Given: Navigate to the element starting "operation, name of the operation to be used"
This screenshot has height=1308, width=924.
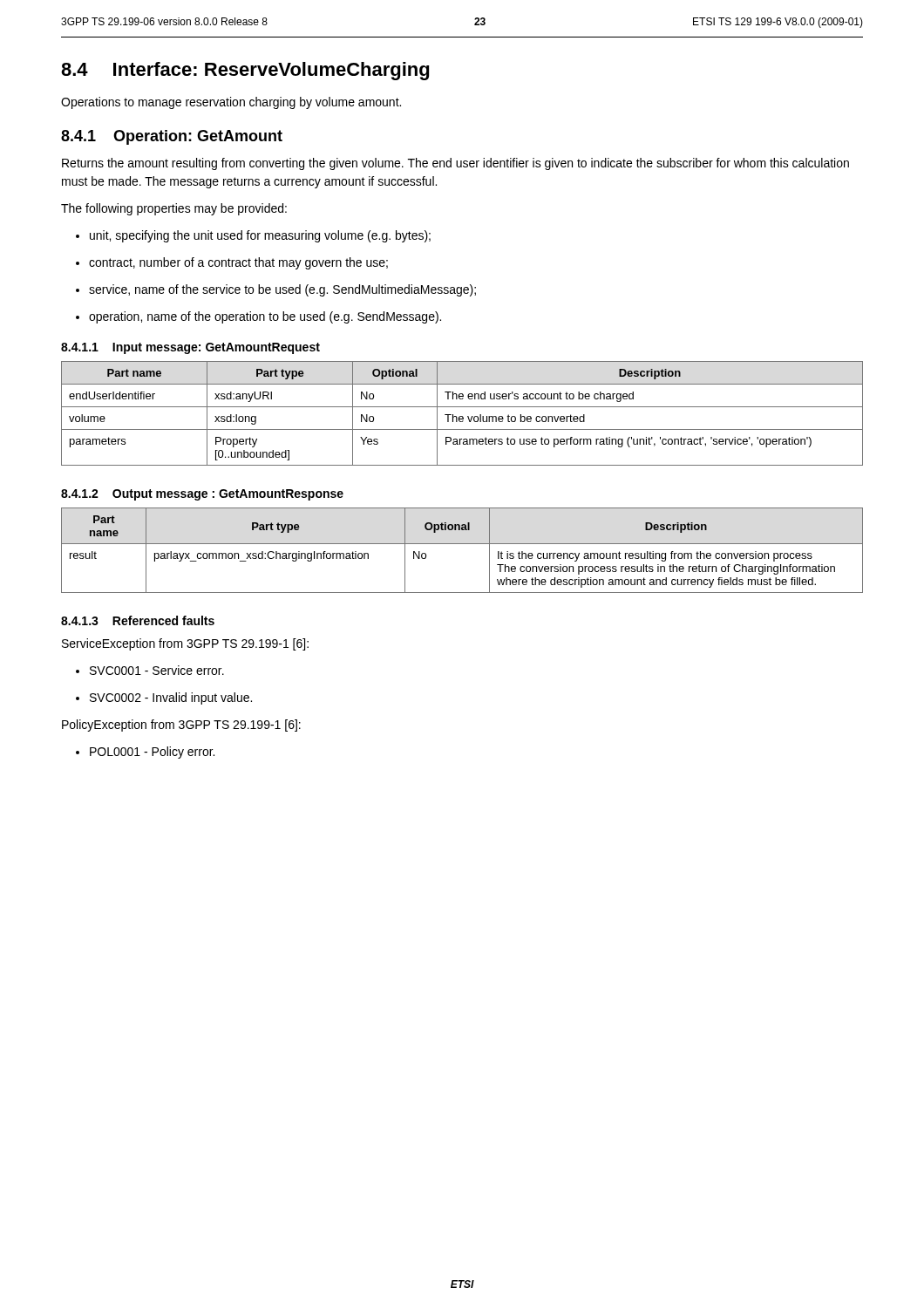Looking at the screenshot, I should point(265,317).
